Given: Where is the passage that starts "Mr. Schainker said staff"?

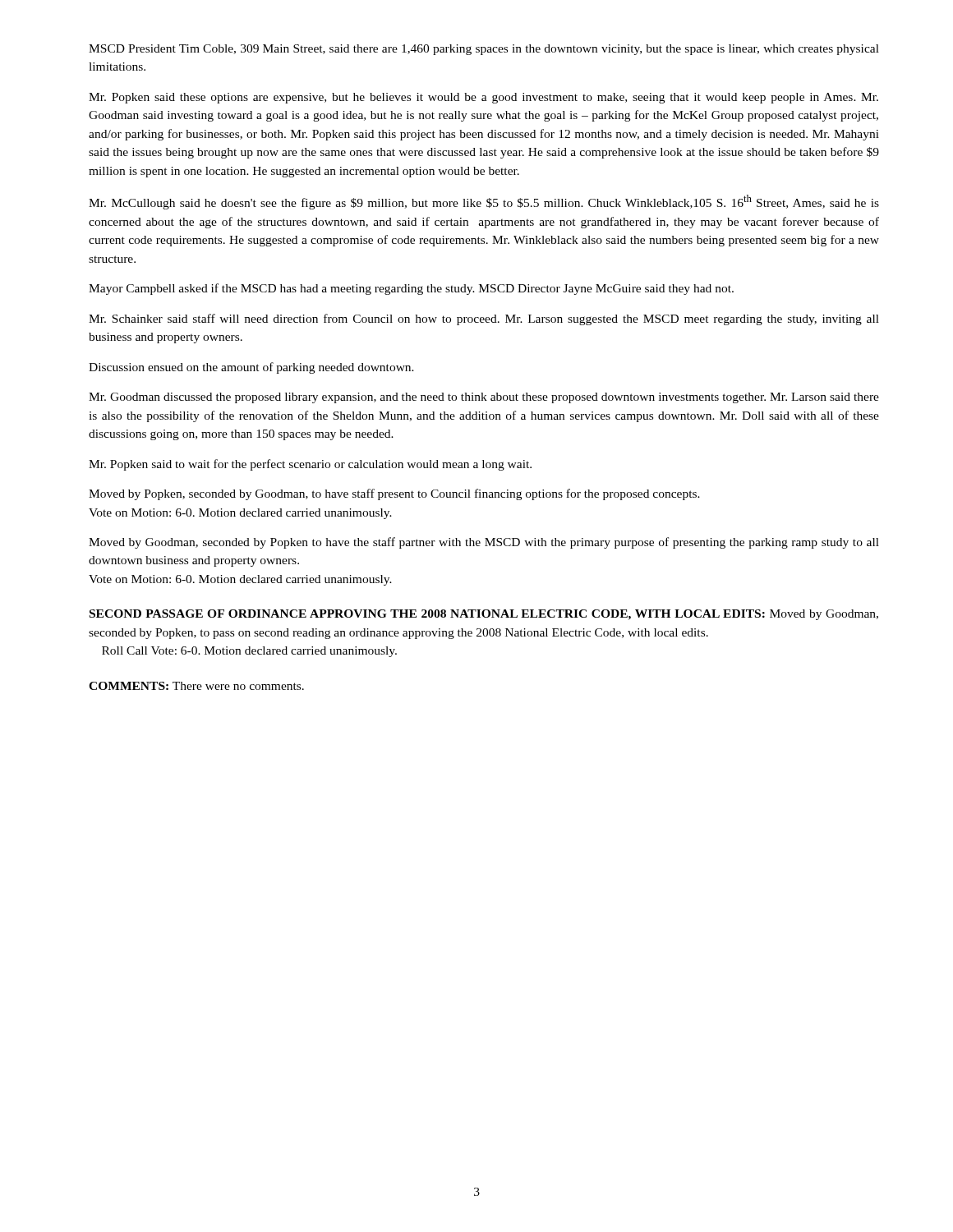Looking at the screenshot, I should pos(484,327).
